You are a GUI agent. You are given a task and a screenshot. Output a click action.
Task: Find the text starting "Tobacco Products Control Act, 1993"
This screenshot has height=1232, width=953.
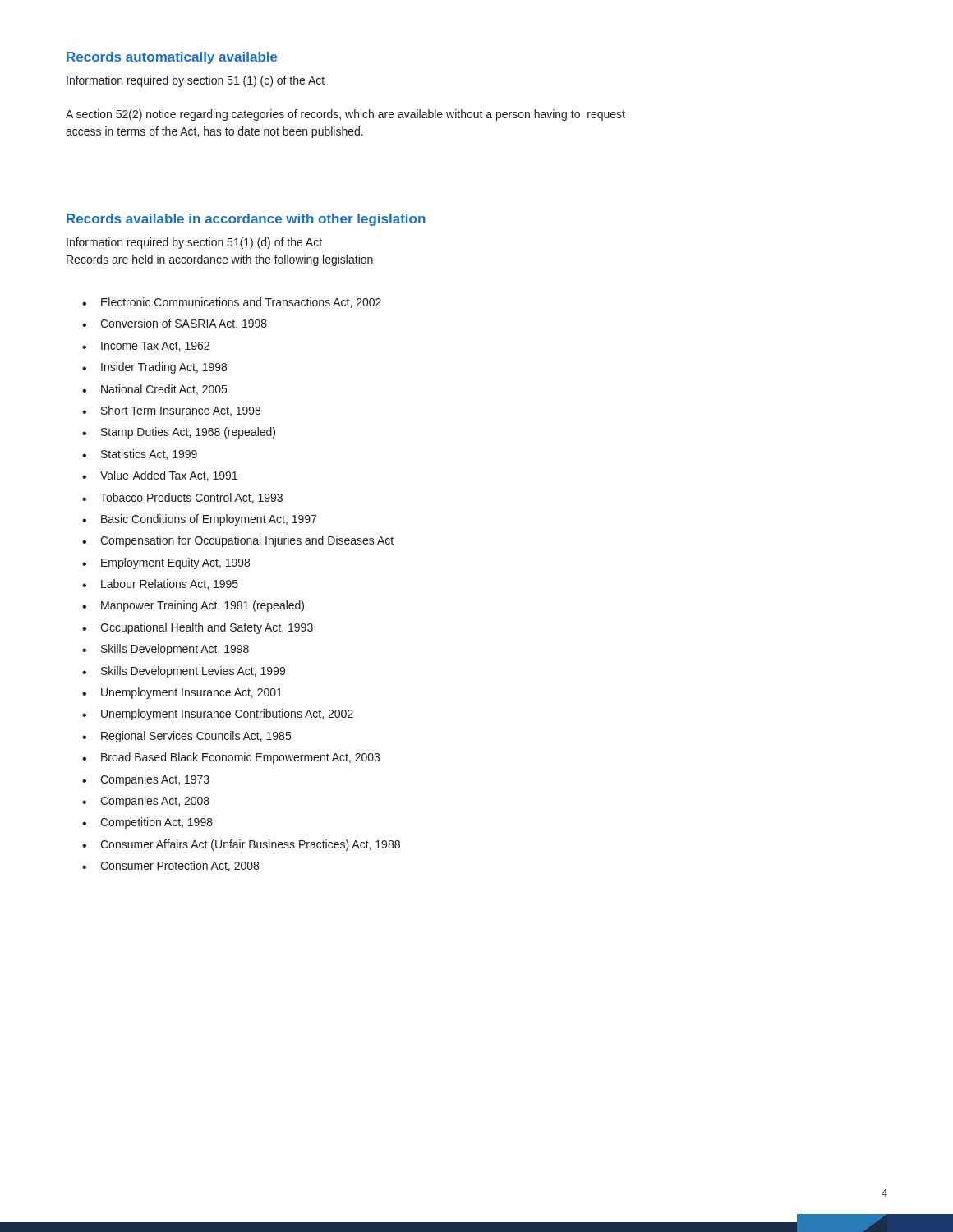point(192,497)
